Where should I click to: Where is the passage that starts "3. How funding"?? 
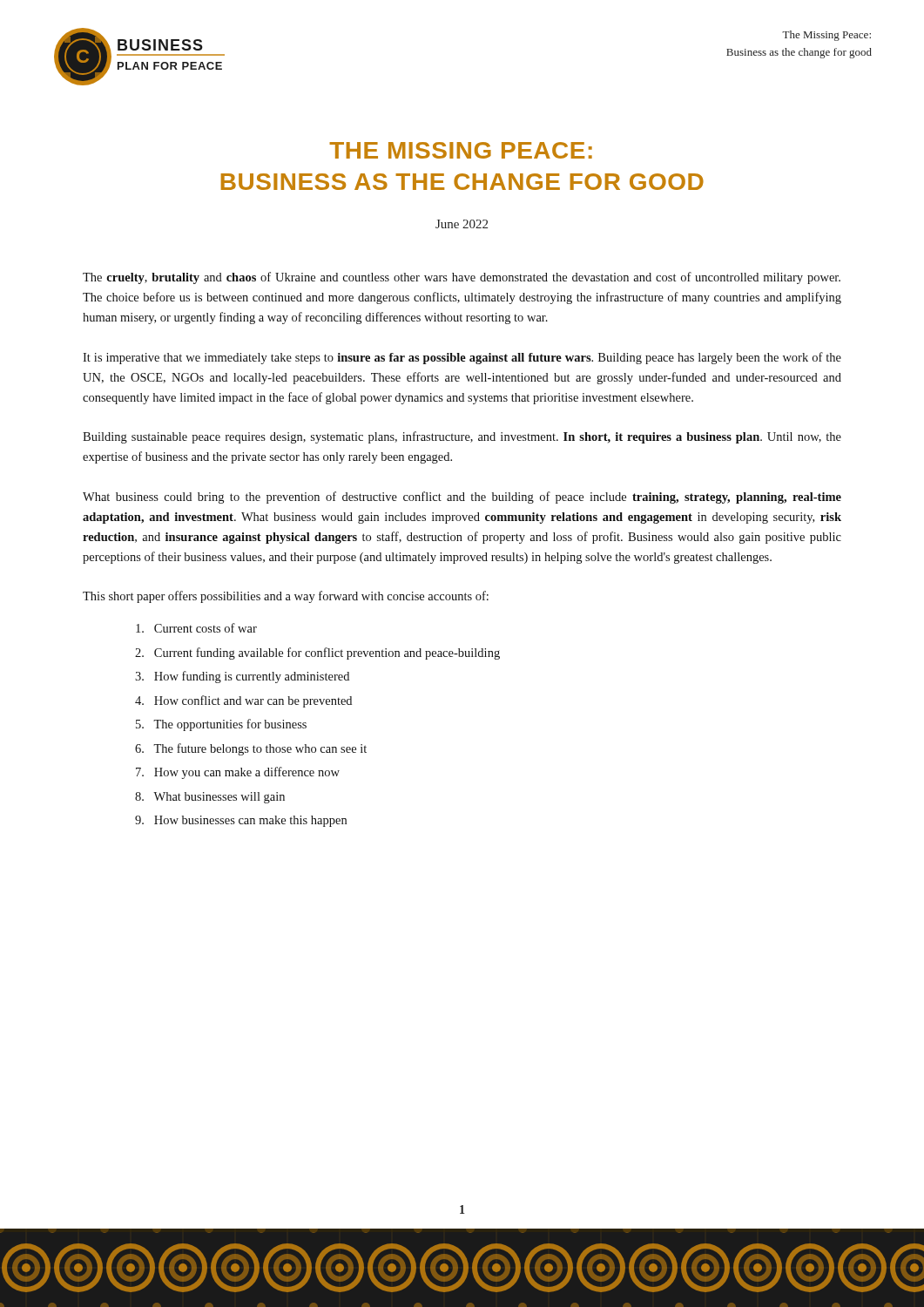pos(242,677)
